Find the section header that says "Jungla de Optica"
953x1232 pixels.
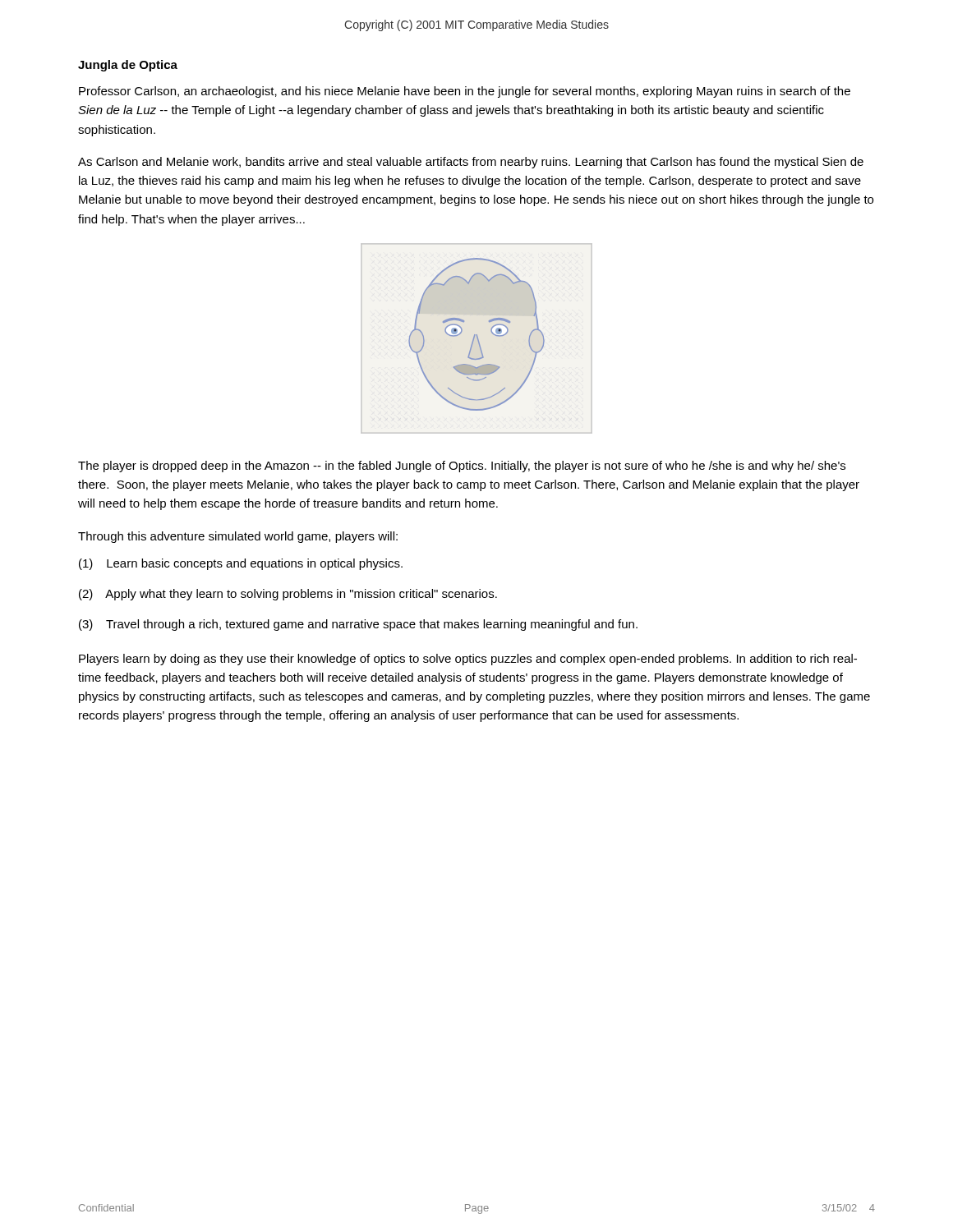tap(128, 64)
